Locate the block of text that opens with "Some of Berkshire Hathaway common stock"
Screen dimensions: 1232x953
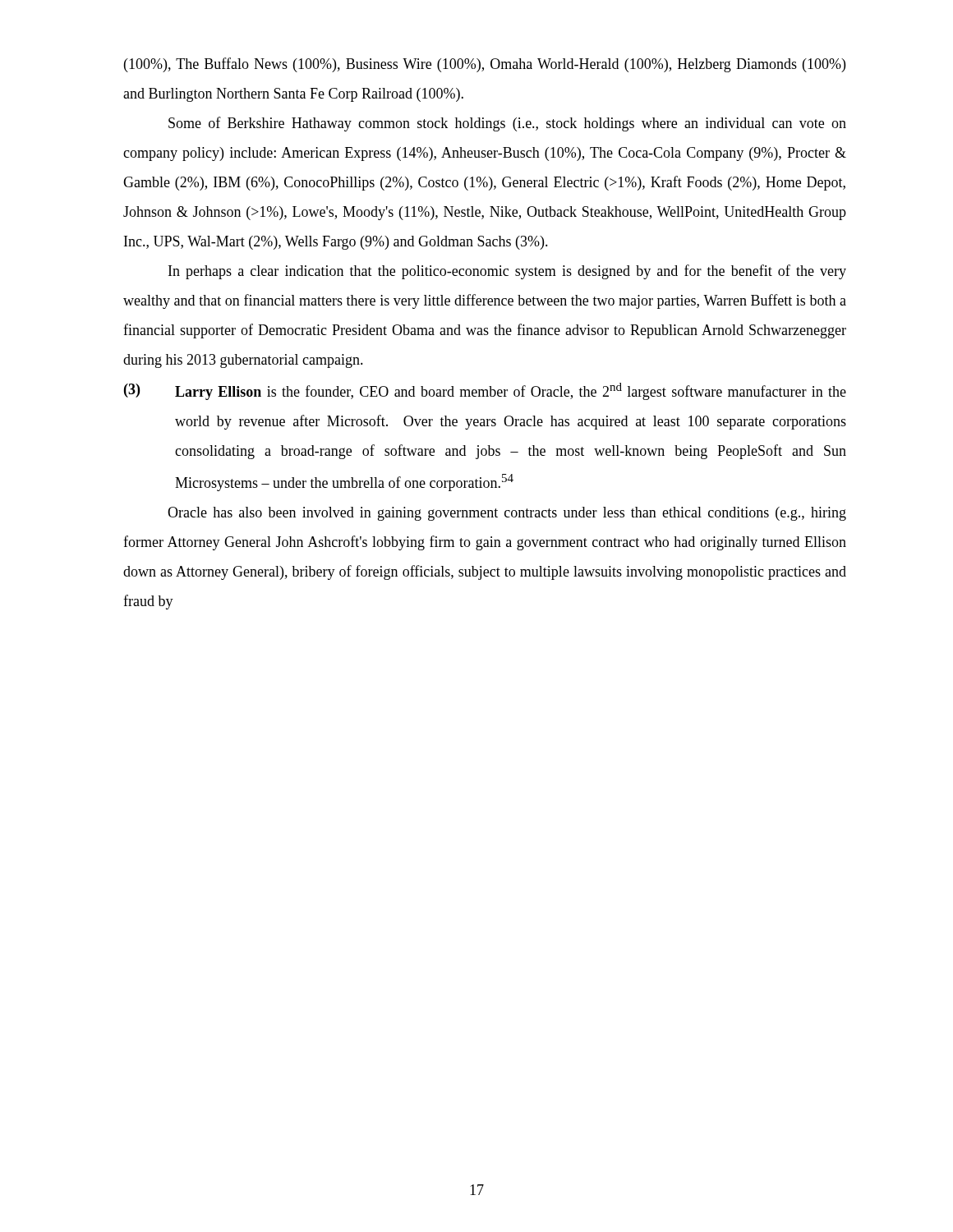(485, 182)
